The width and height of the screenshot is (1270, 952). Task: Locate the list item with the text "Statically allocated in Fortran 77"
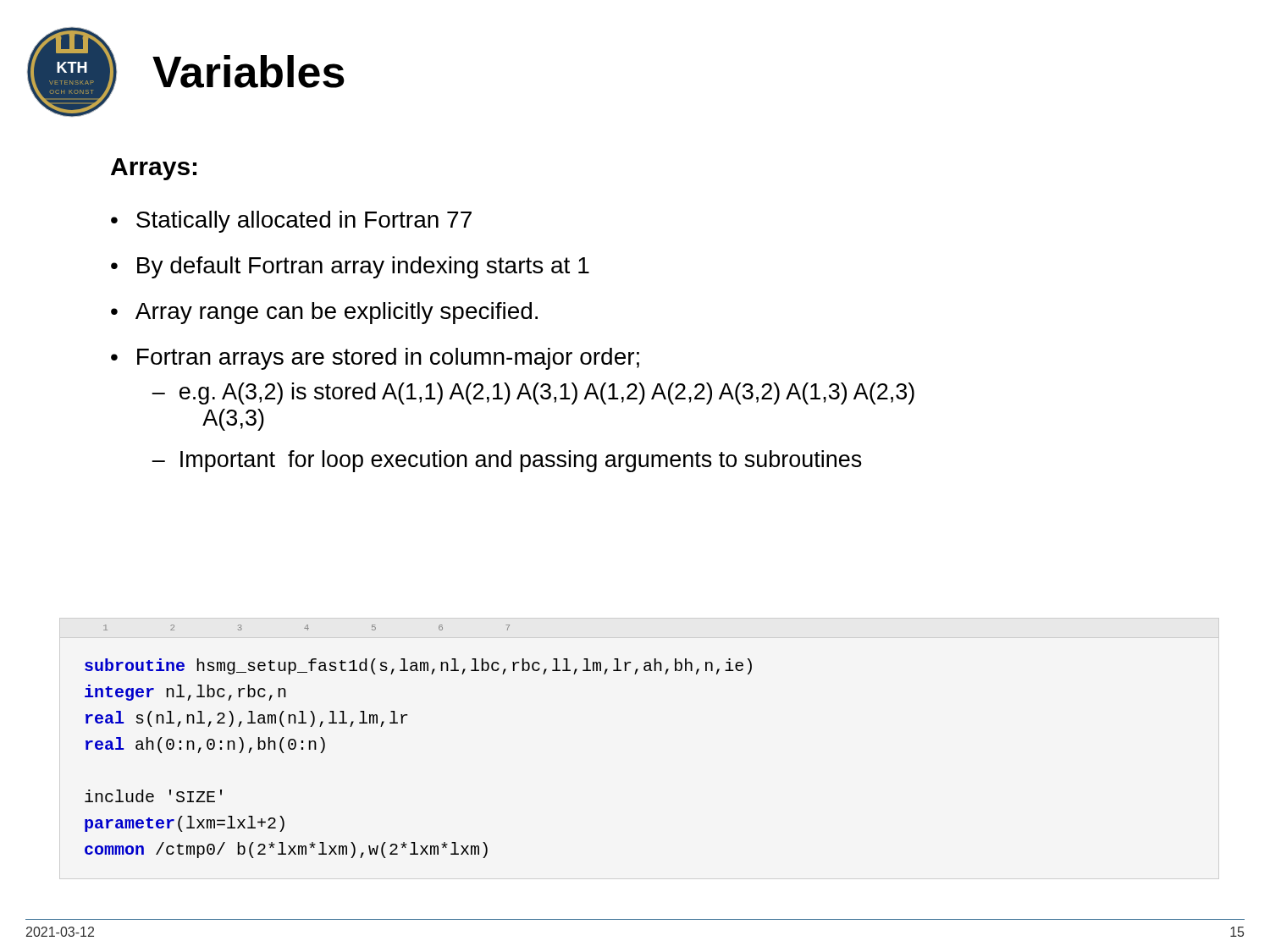(304, 222)
